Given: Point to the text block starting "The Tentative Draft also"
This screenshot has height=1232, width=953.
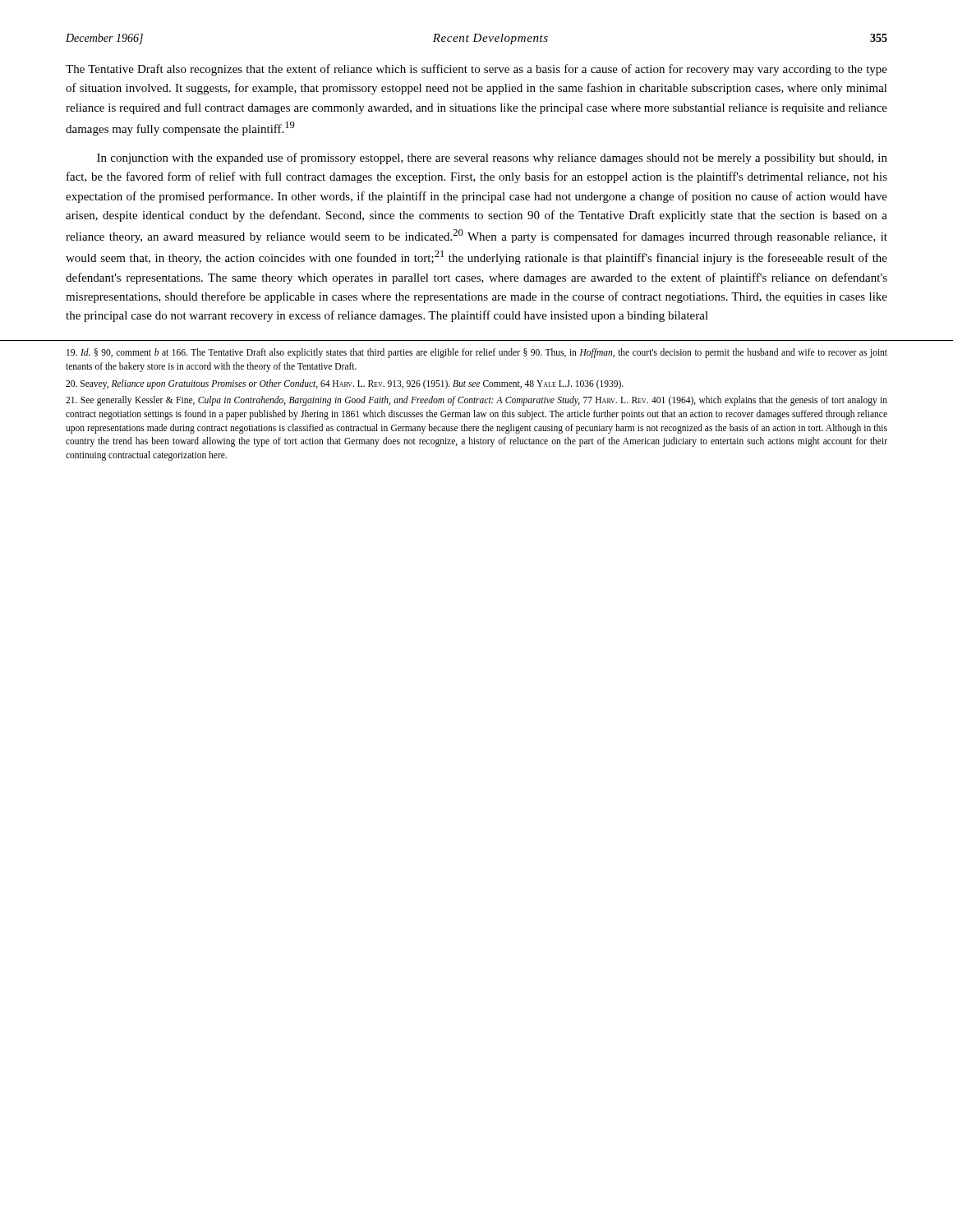Looking at the screenshot, I should click(476, 99).
